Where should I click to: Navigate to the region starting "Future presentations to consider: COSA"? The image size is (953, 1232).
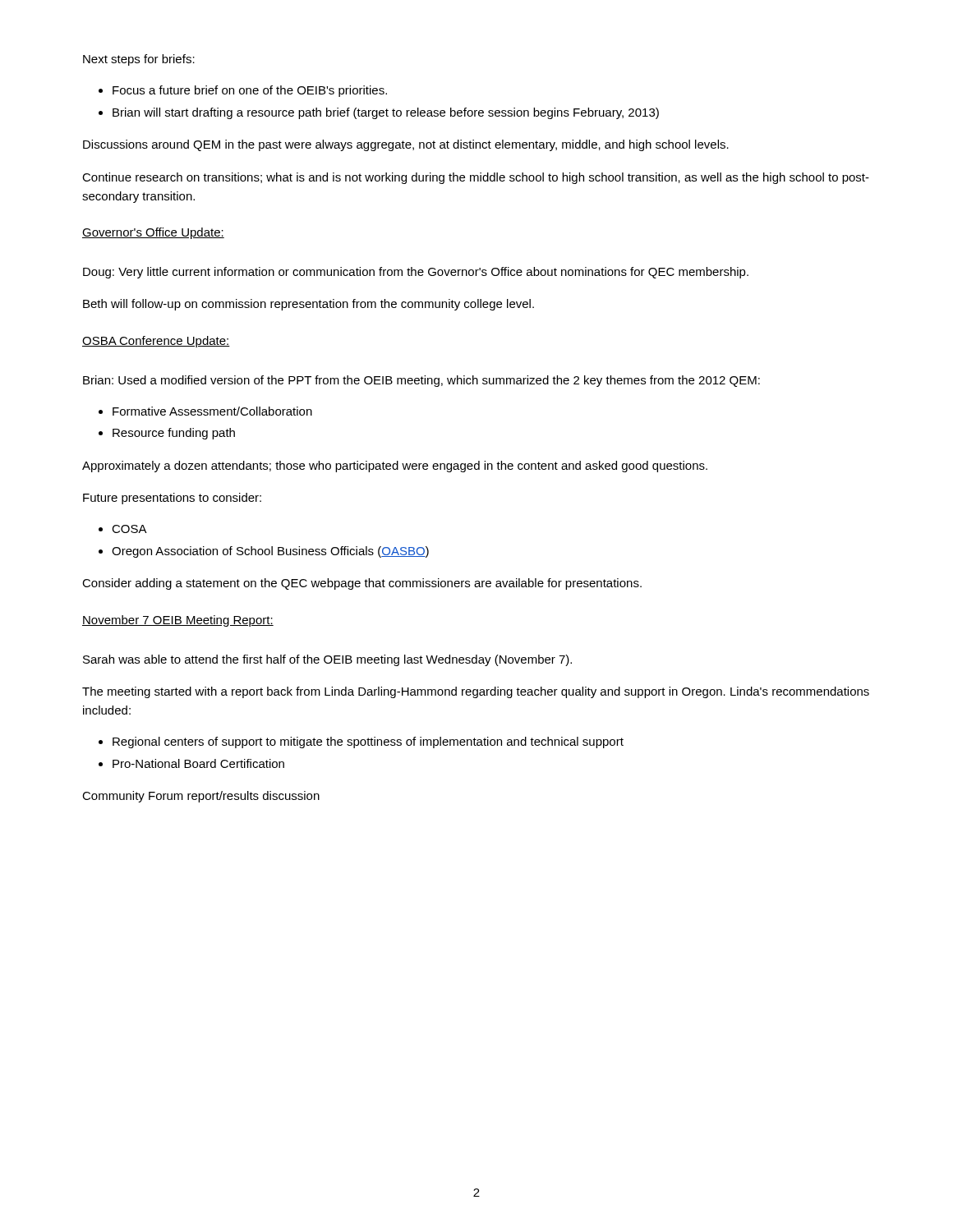(172, 499)
